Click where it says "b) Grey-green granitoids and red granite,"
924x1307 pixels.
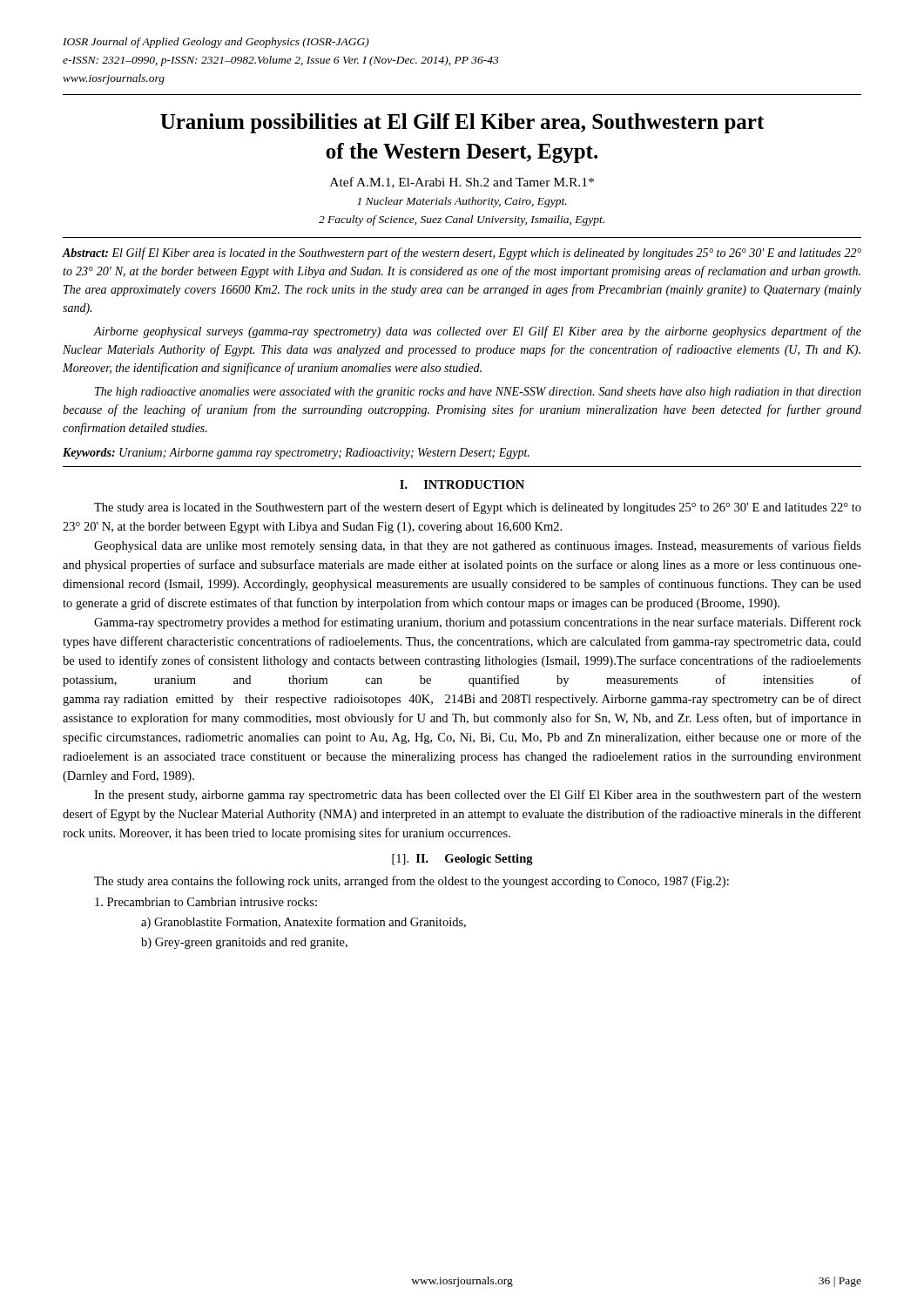point(245,942)
